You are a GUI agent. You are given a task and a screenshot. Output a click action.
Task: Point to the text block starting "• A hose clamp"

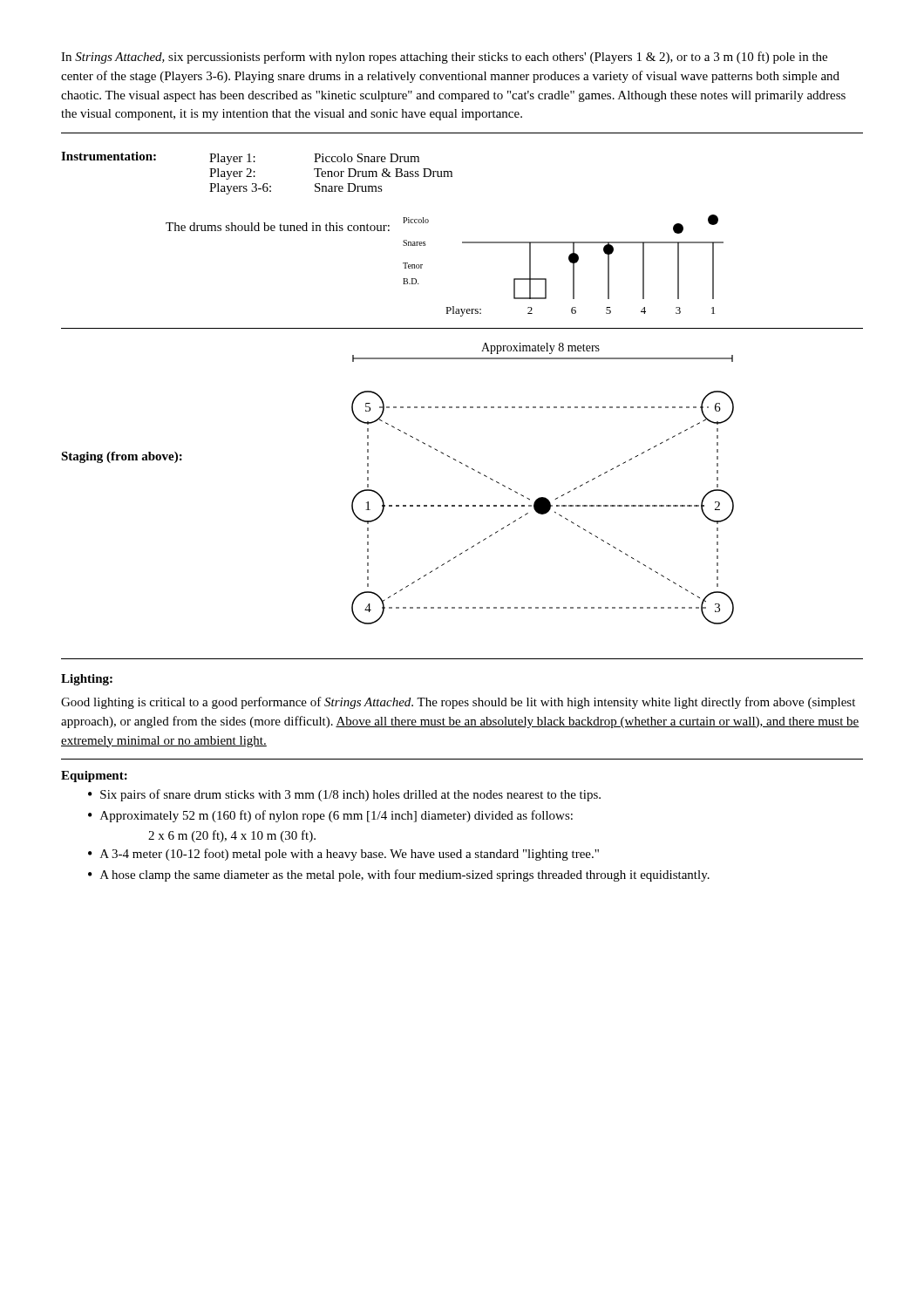(x=475, y=875)
